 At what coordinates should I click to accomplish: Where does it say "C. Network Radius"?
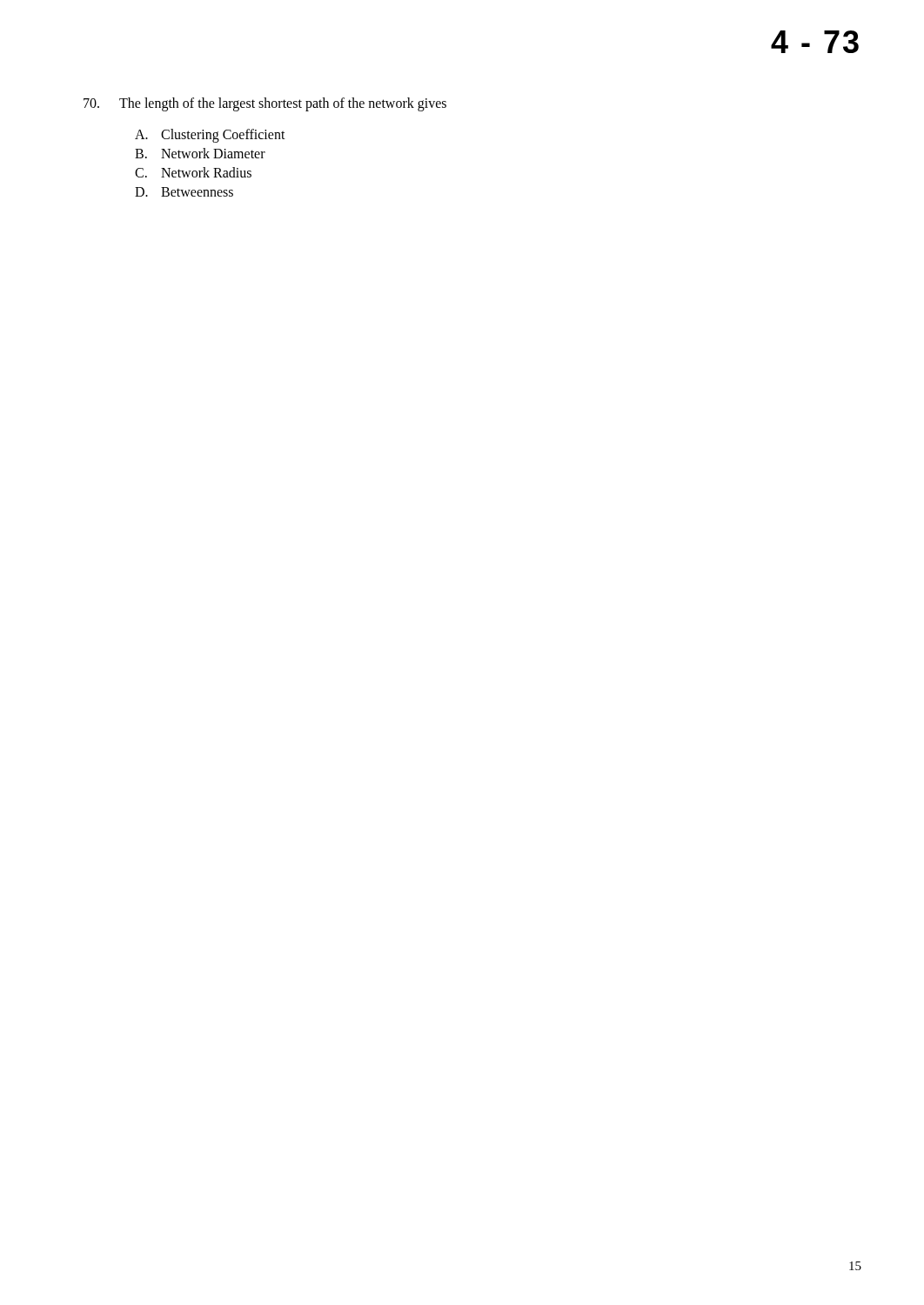(x=193, y=173)
